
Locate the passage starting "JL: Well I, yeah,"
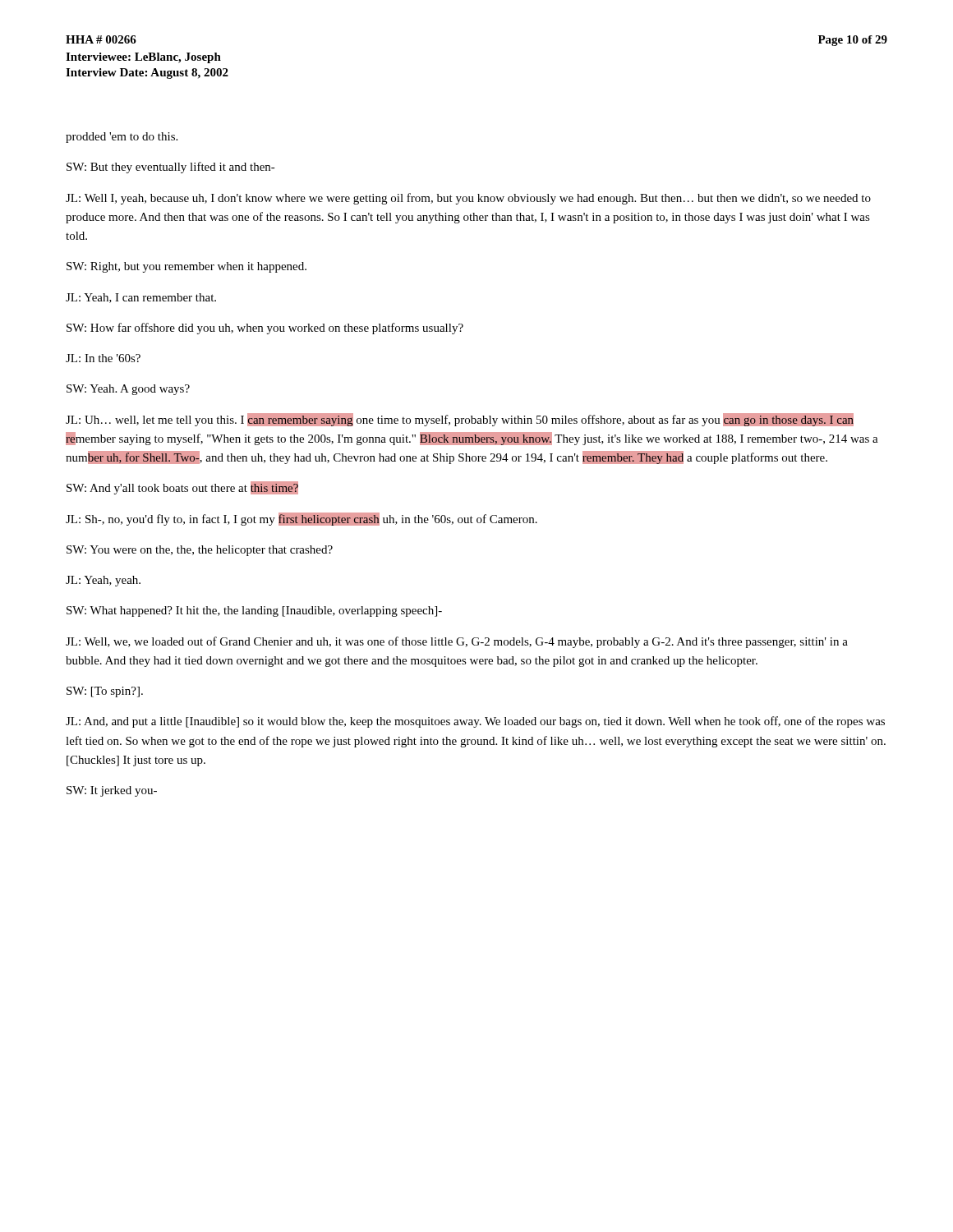click(468, 217)
